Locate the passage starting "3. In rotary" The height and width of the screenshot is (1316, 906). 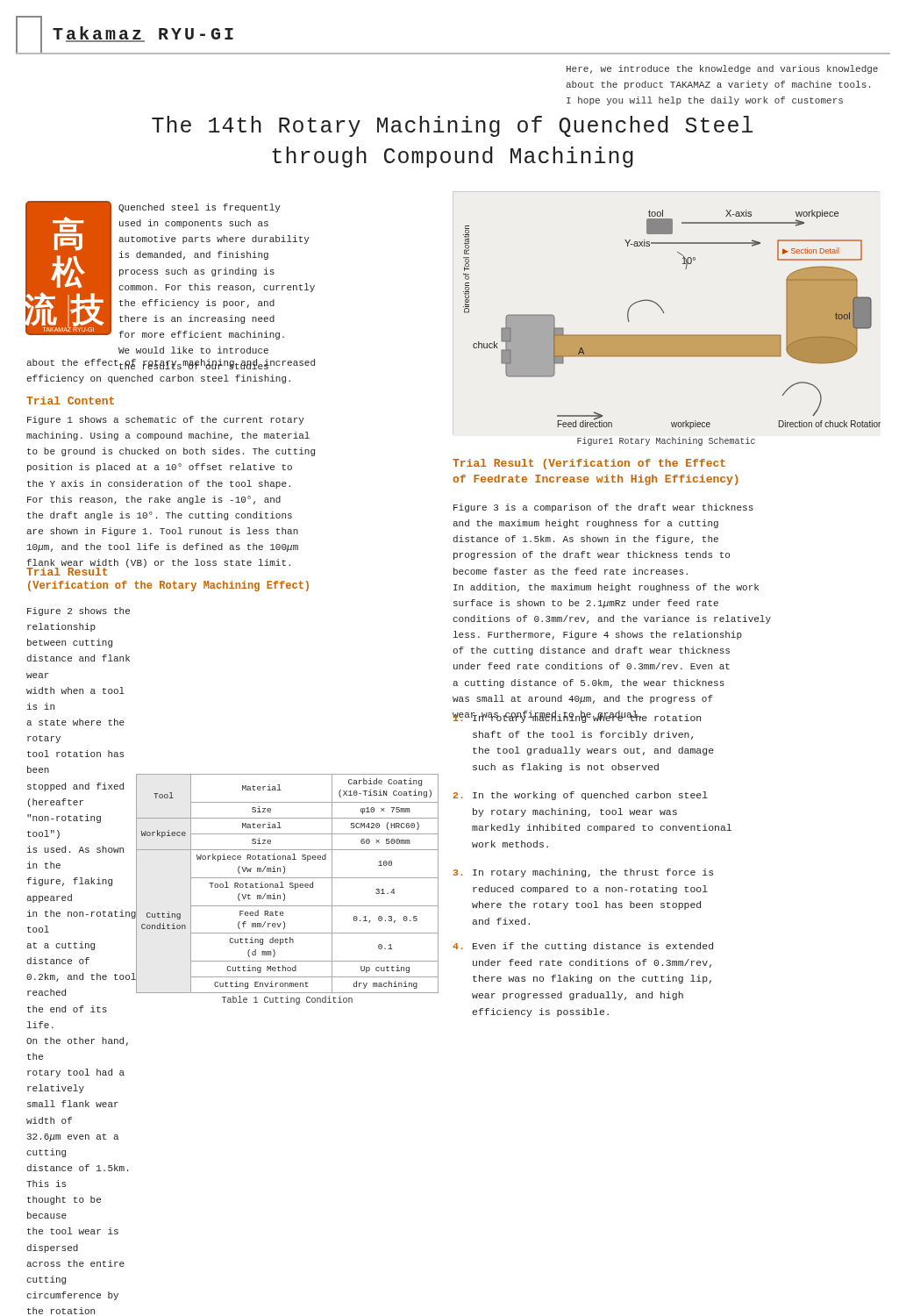click(x=583, y=898)
